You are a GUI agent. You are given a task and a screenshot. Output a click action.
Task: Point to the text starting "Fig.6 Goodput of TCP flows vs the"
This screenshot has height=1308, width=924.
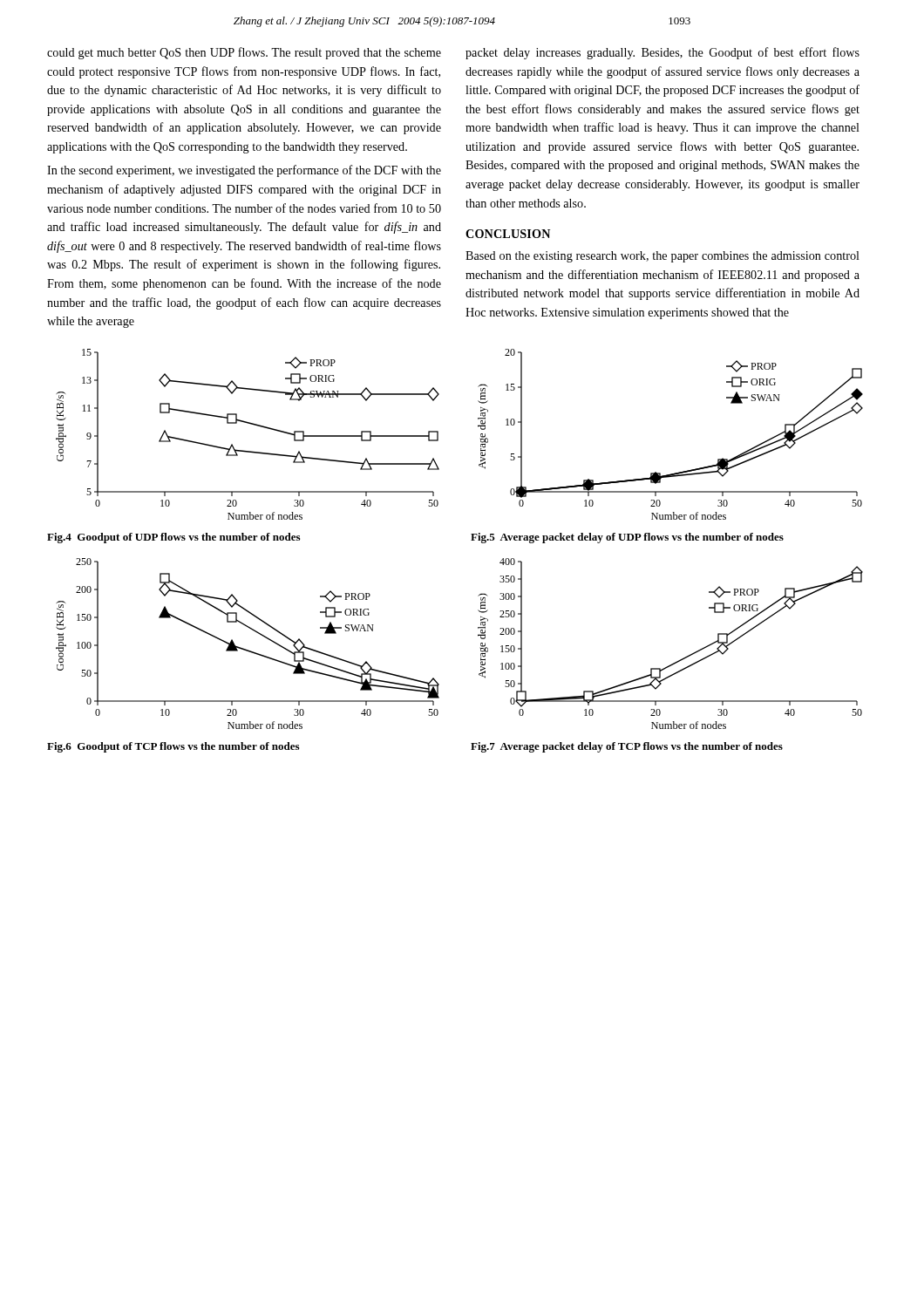click(173, 746)
